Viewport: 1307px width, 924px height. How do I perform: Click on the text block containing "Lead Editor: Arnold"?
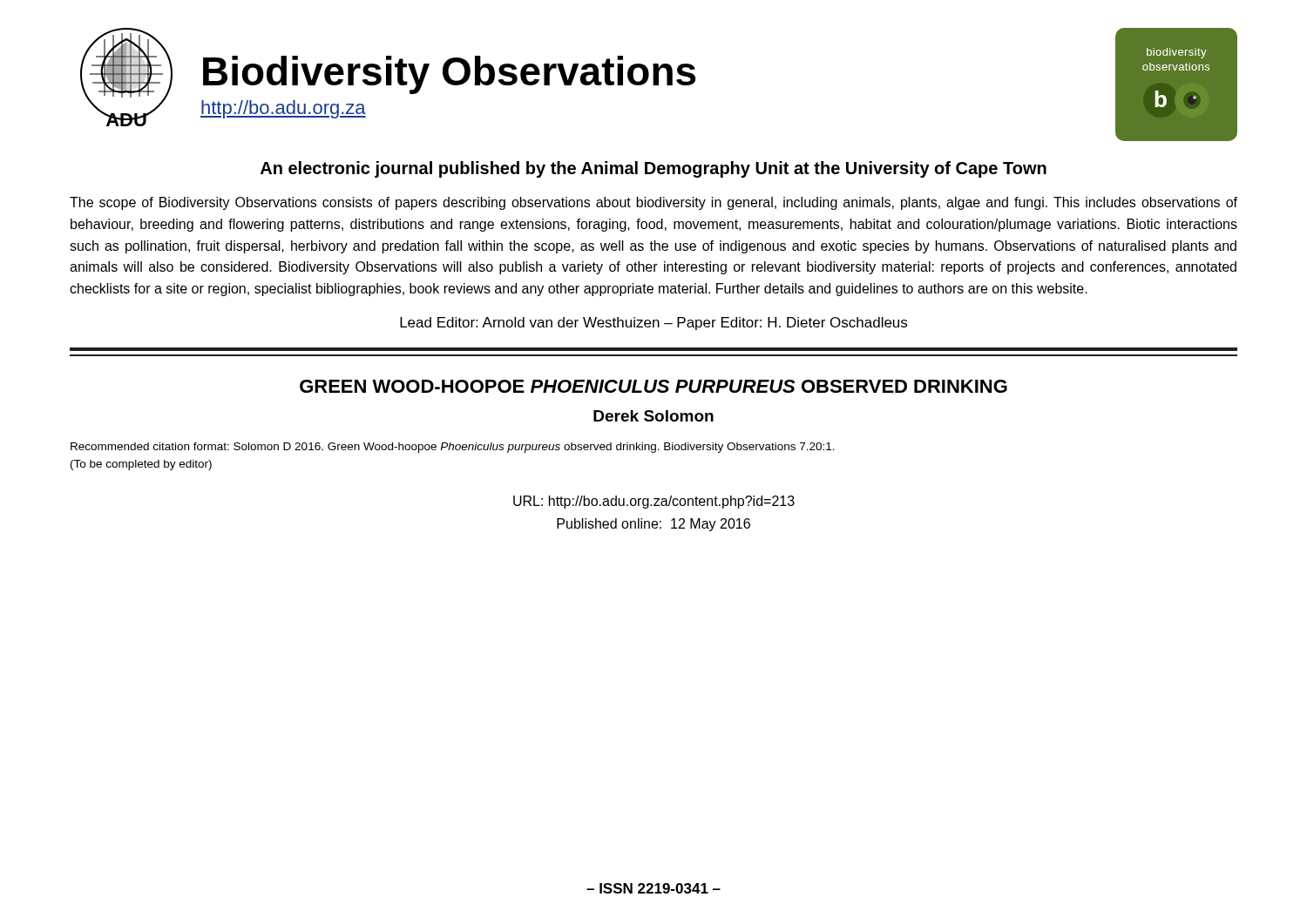[x=654, y=323]
